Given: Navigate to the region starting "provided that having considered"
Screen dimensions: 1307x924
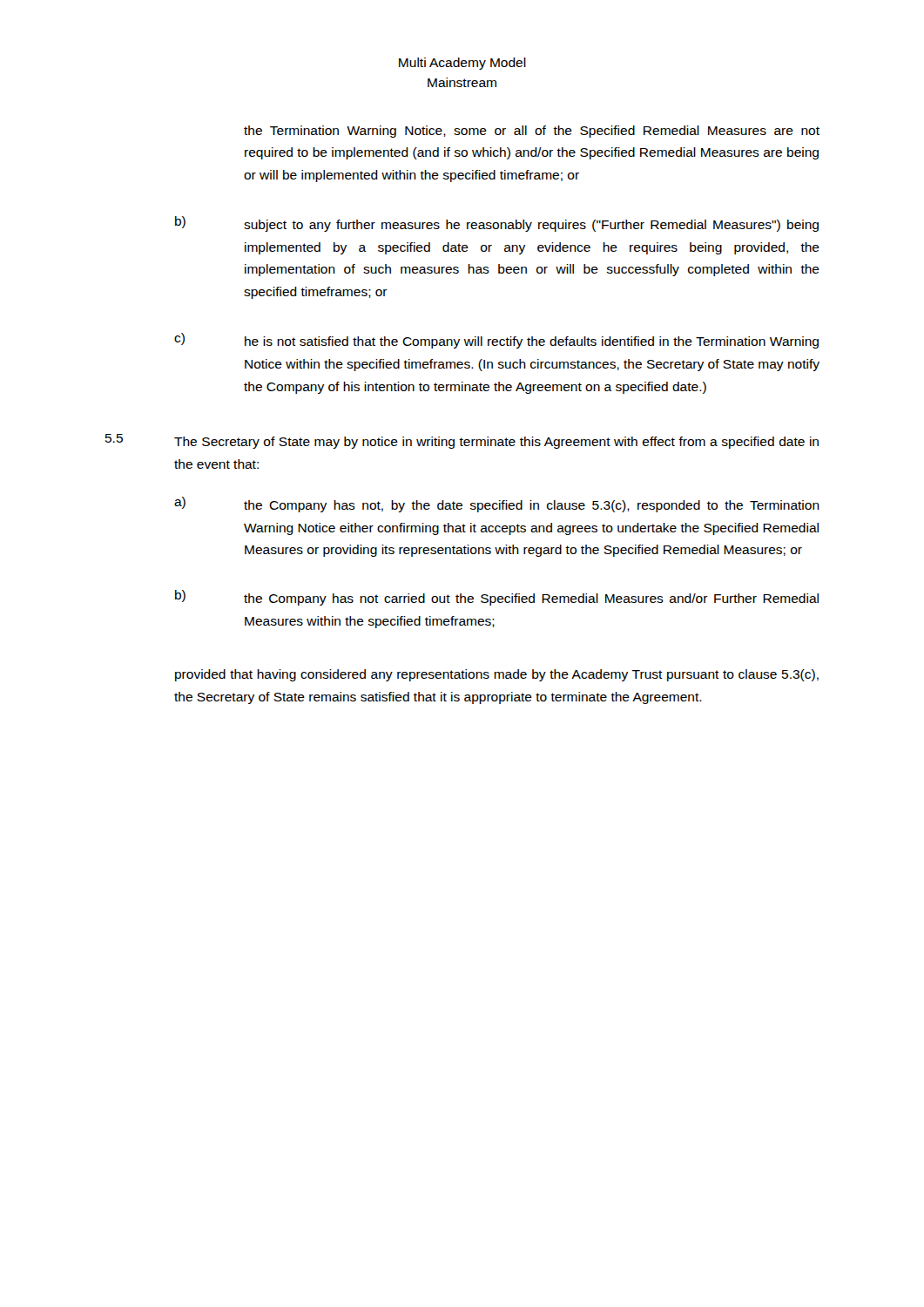Looking at the screenshot, I should tap(497, 685).
